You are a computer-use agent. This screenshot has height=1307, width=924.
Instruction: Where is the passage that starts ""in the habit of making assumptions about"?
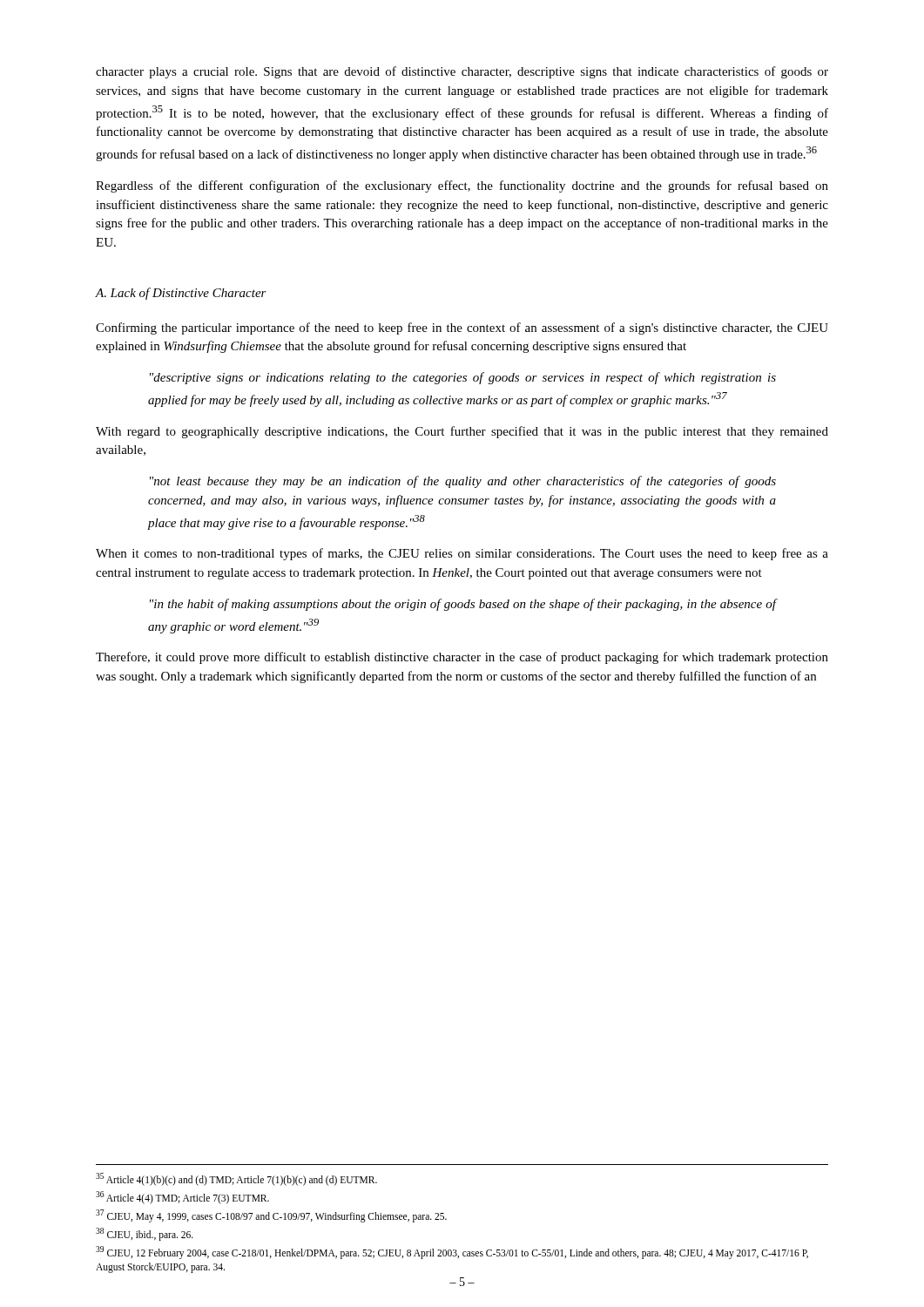(x=462, y=616)
